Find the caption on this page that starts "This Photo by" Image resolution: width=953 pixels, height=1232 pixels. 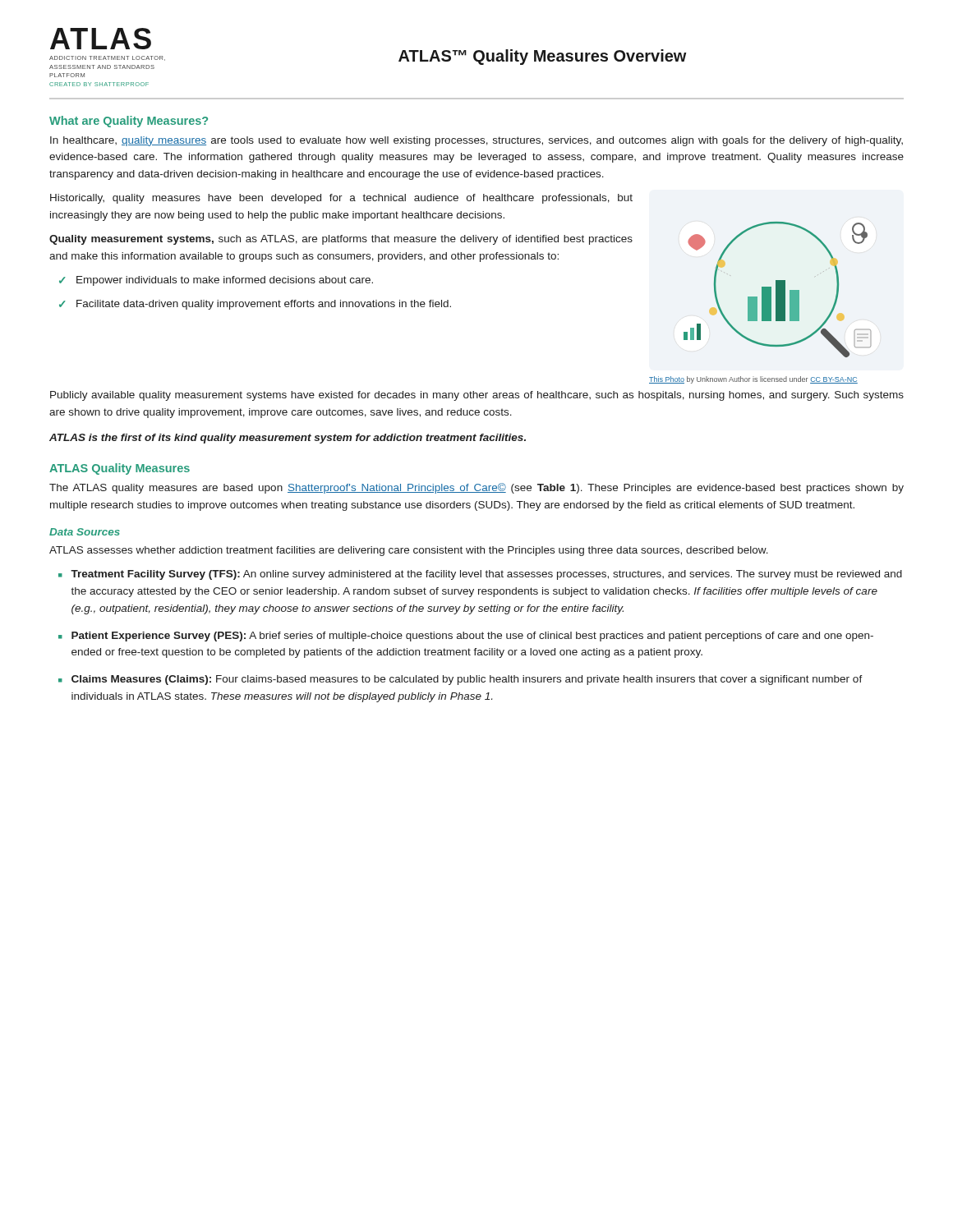point(753,380)
